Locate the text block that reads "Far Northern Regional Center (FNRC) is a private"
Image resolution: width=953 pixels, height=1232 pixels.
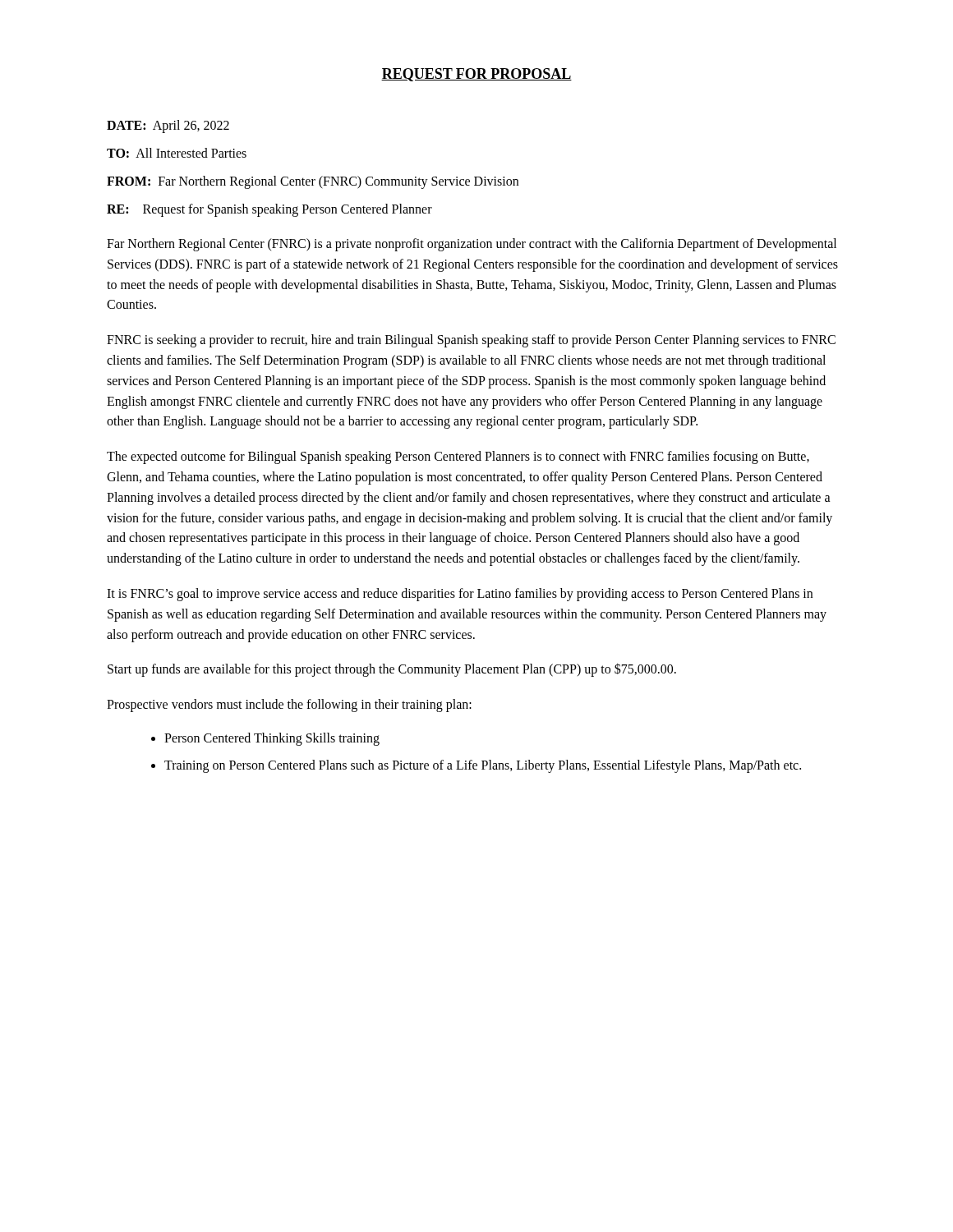click(x=472, y=274)
